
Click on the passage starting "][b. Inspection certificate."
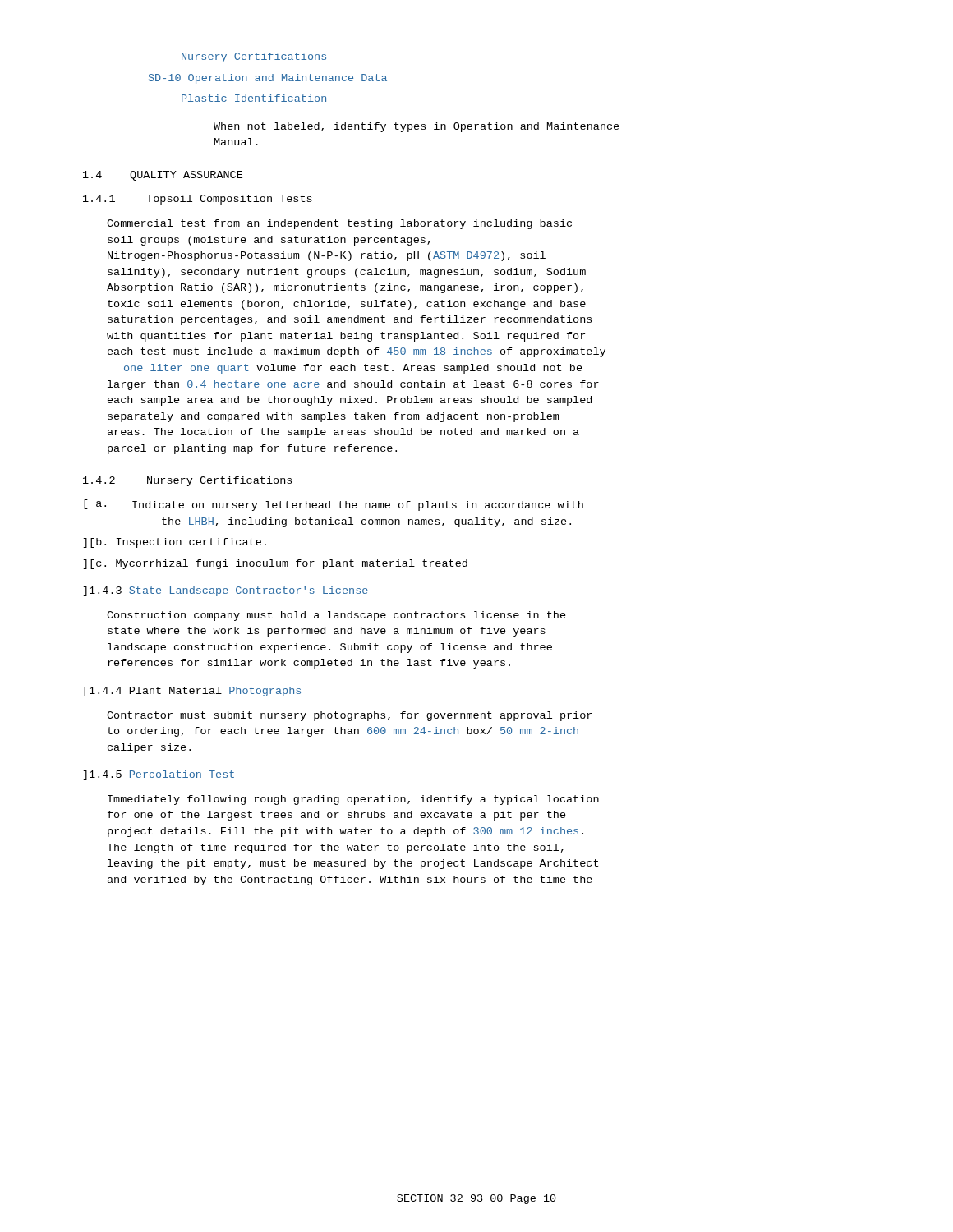click(x=175, y=543)
